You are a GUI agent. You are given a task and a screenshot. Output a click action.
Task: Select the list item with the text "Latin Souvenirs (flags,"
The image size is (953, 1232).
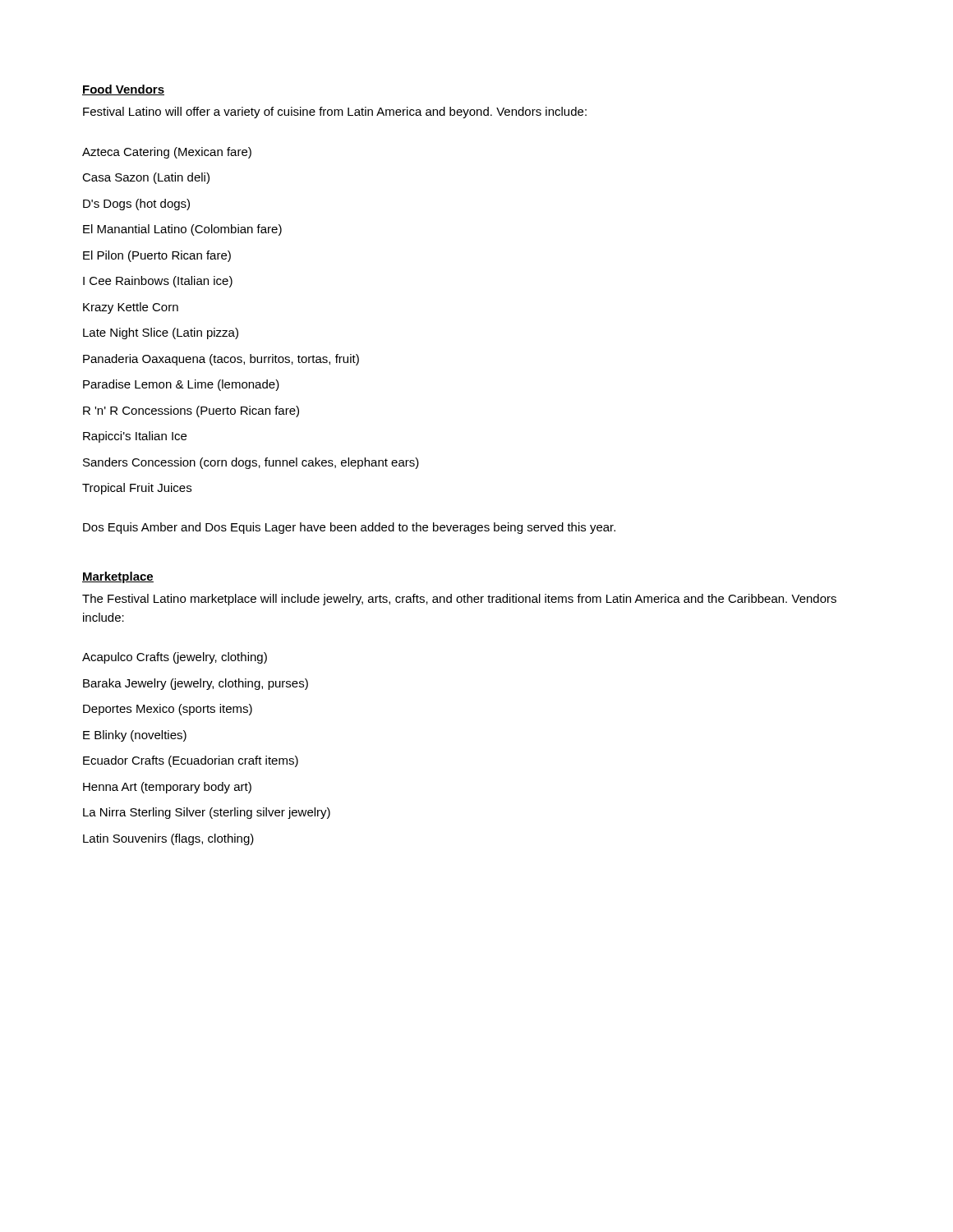click(x=168, y=838)
